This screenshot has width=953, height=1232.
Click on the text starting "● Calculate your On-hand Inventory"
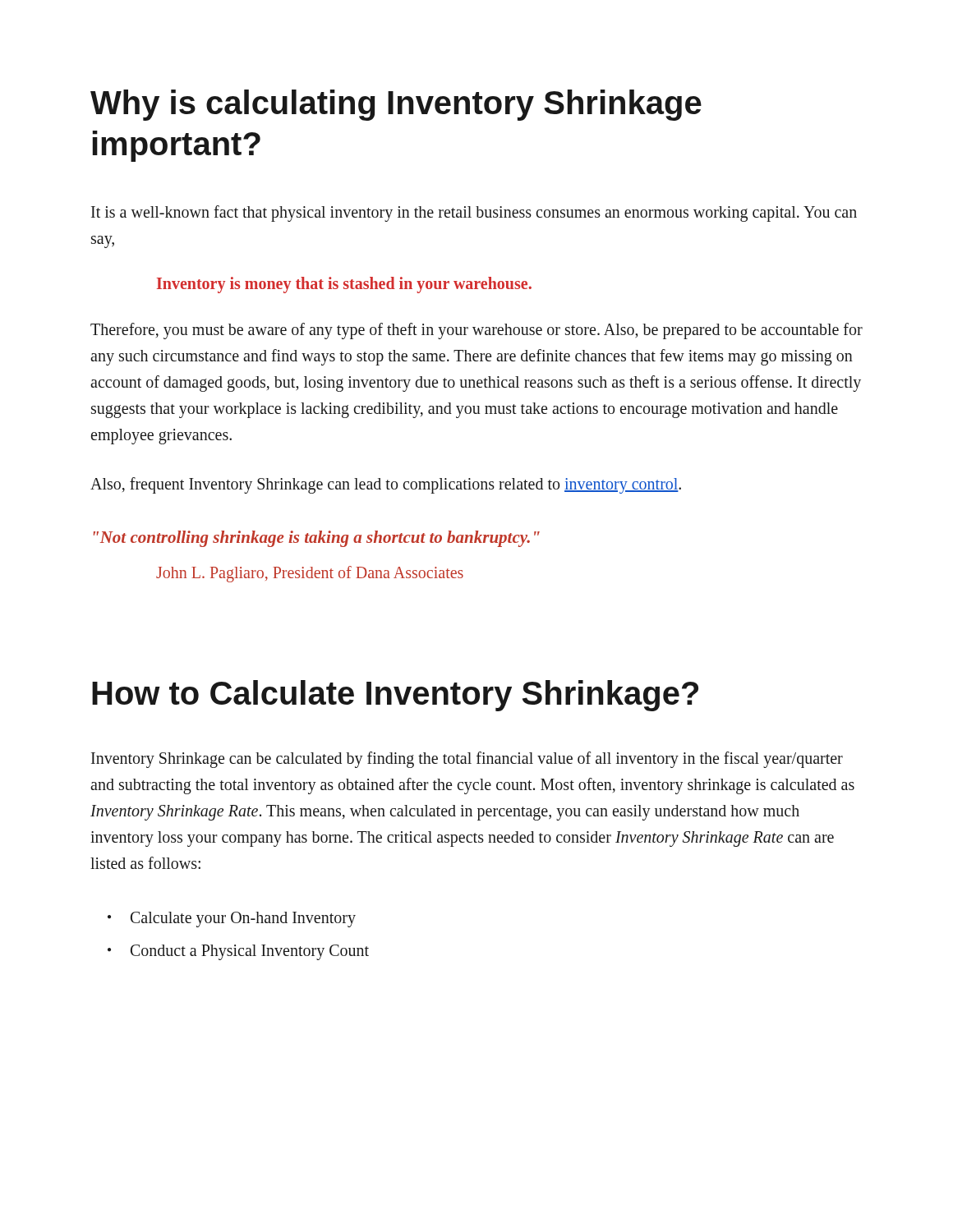(231, 917)
